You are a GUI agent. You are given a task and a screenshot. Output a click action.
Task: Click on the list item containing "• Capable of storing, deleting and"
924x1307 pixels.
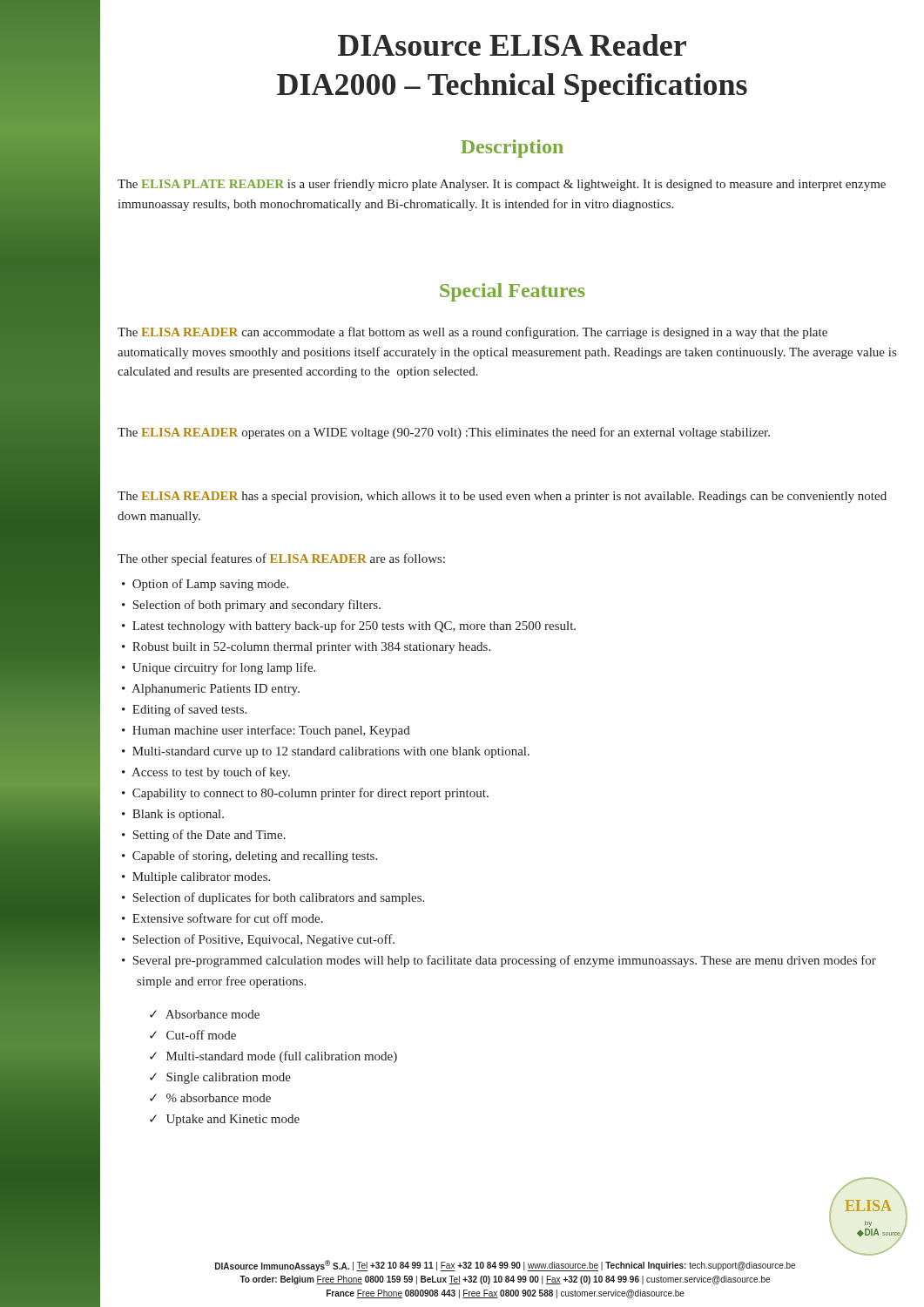pos(250,857)
